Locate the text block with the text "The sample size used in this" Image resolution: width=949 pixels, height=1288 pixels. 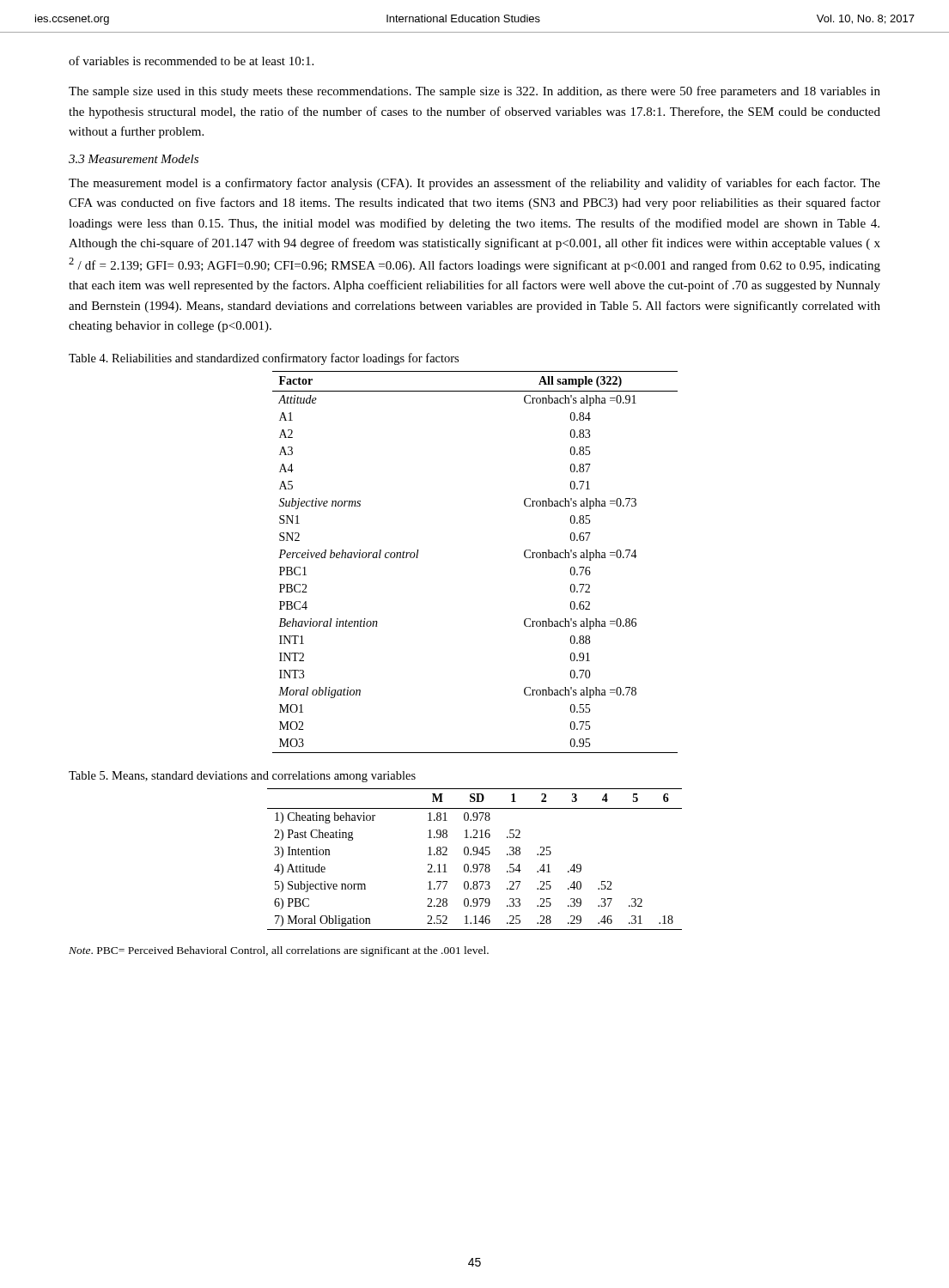point(474,111)
